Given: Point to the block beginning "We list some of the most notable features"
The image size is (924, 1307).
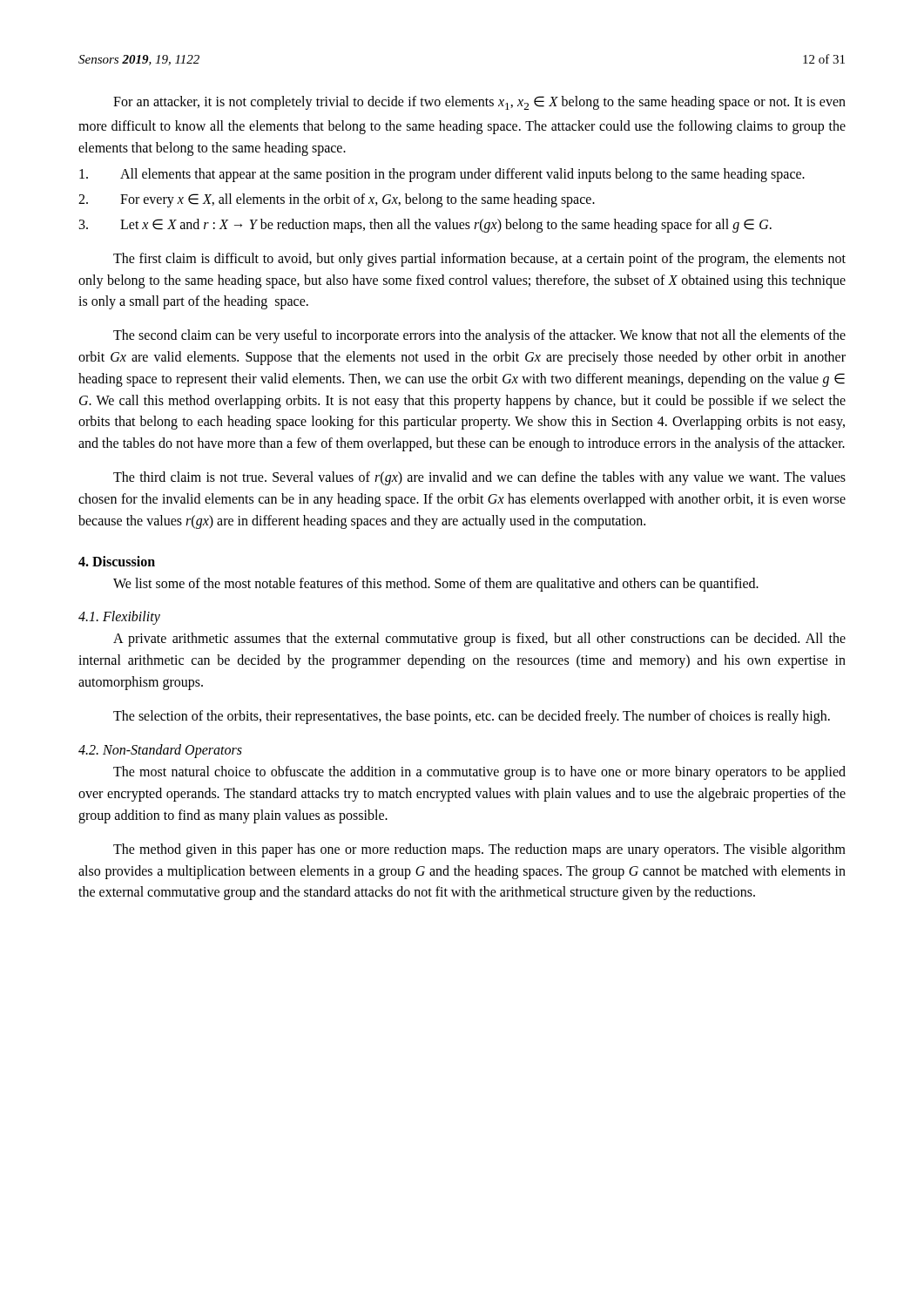Looking at the screenshot, I should point(462,584).
